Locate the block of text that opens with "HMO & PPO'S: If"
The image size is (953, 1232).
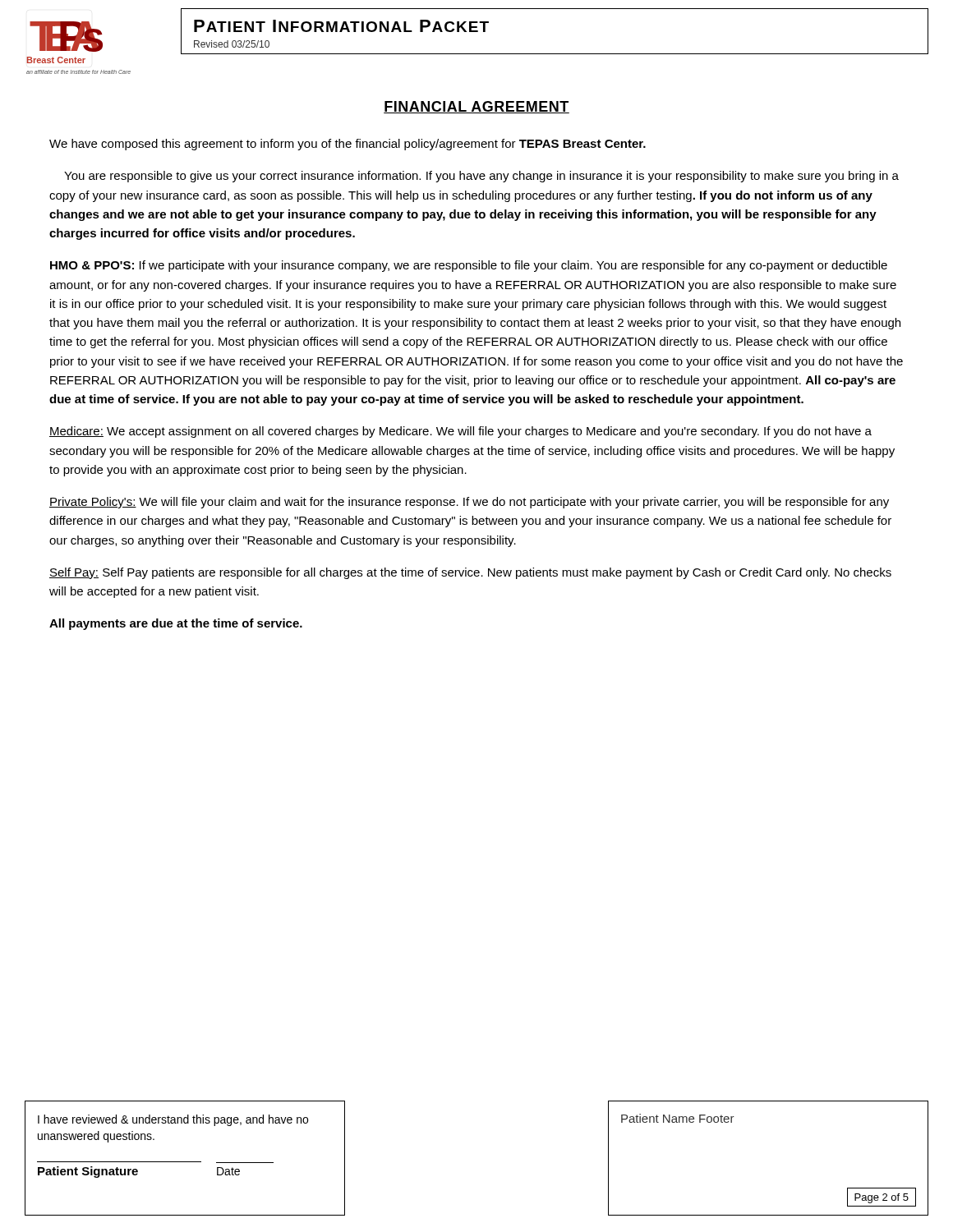pyautogui.click(x=476, y=332)
